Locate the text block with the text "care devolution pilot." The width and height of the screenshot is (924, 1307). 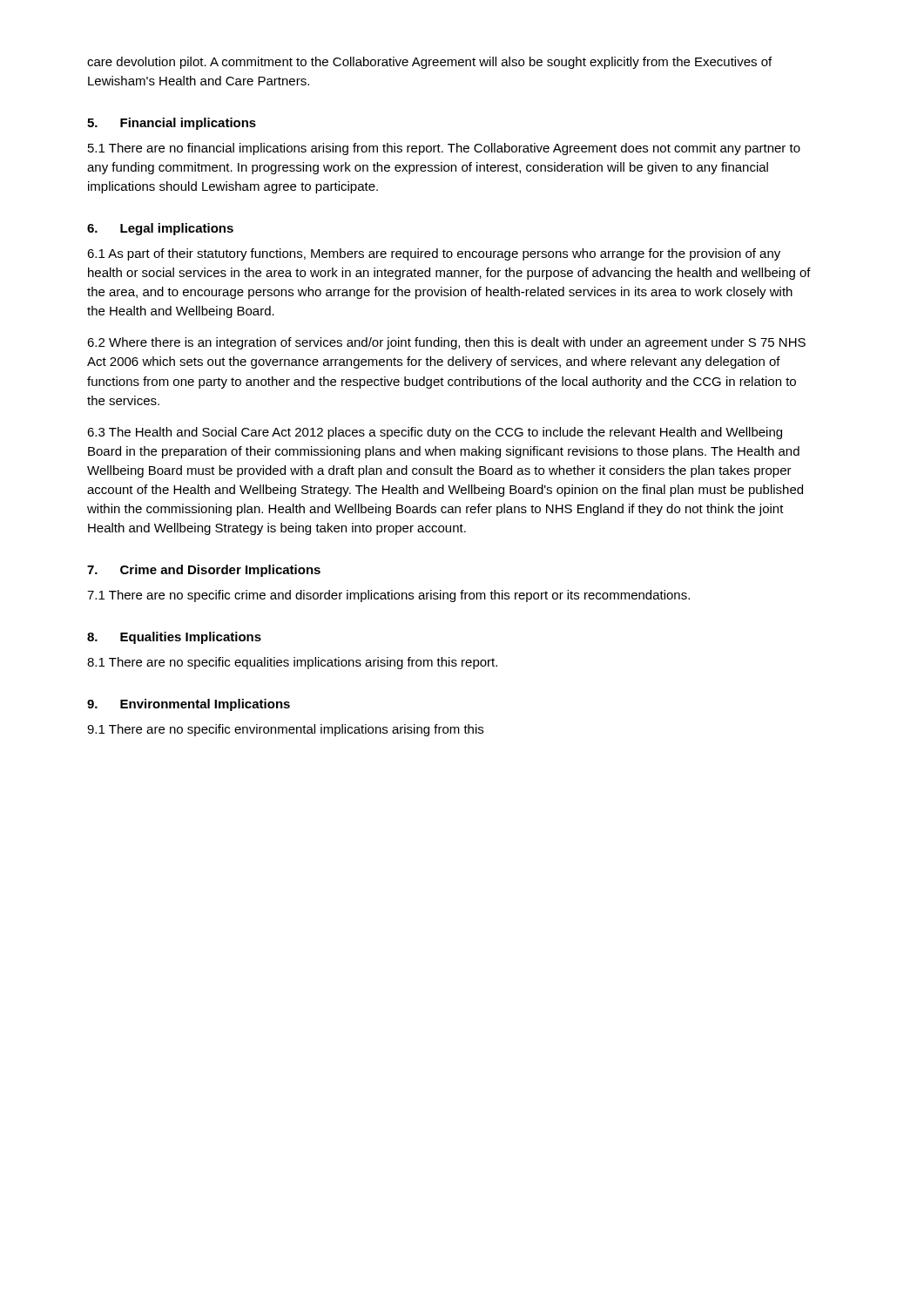[429, 71]
